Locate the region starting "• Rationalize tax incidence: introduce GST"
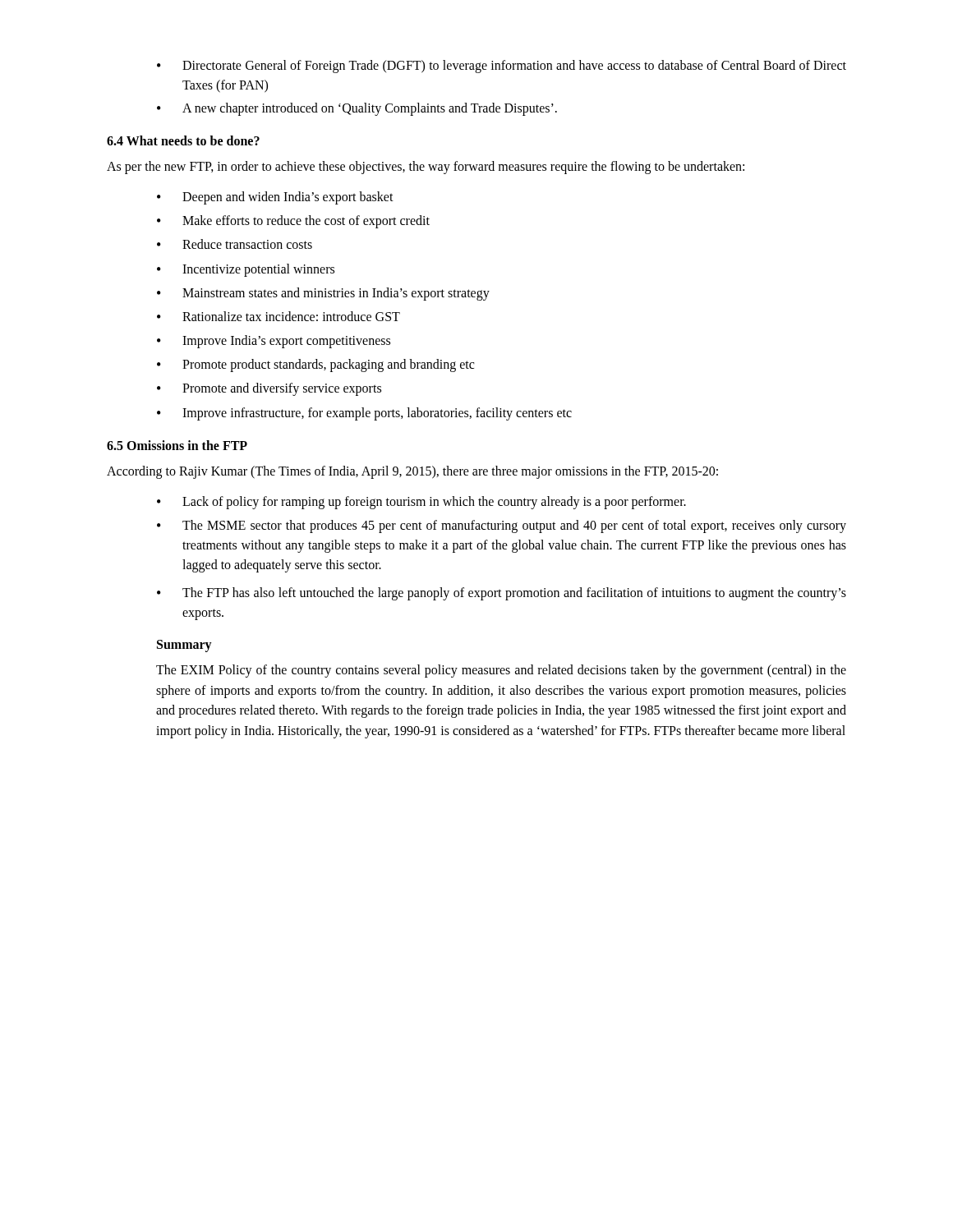This screenshot has width=953, height=1232. tap(279, 316)
